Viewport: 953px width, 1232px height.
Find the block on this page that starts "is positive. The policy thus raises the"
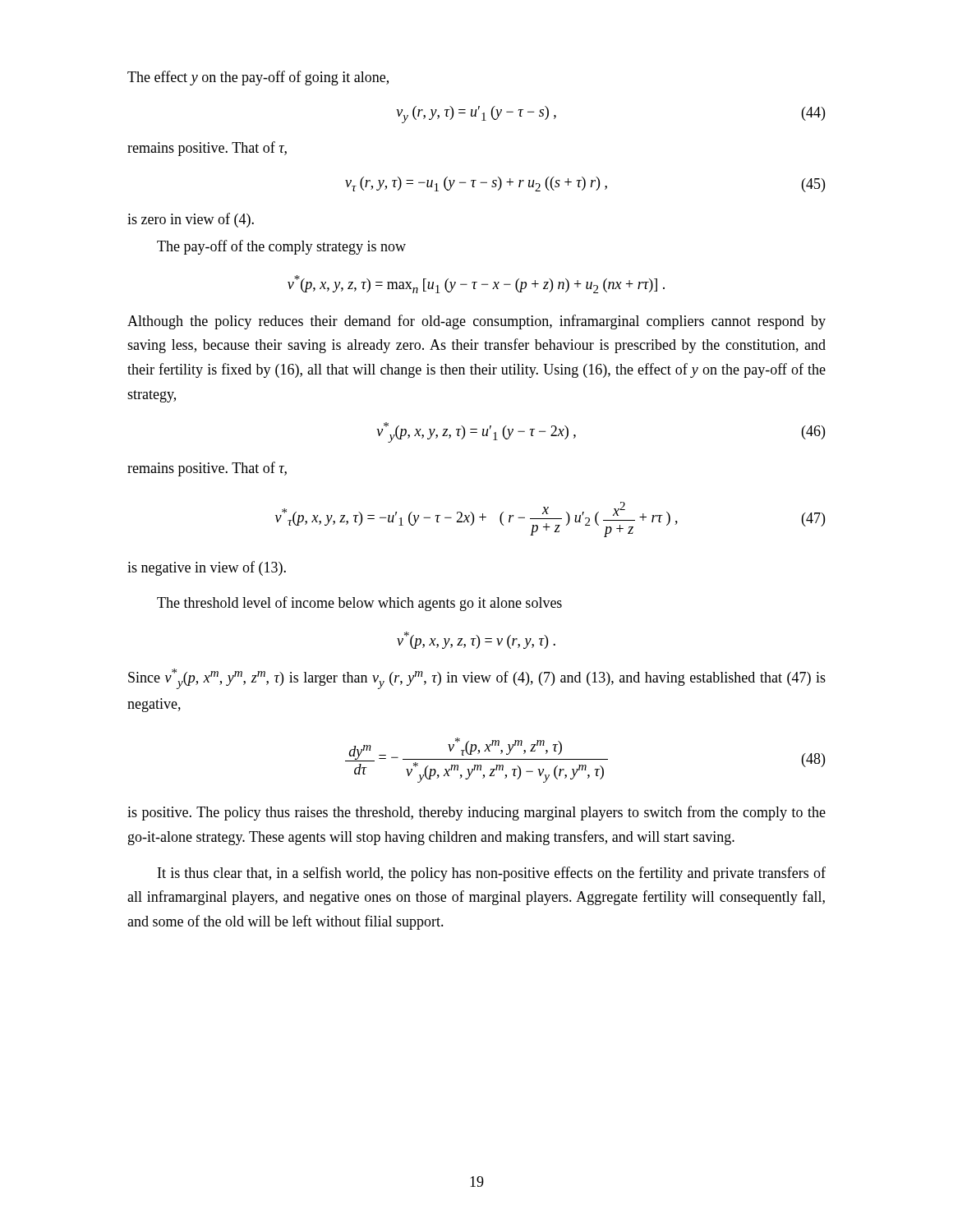pyautogui.click(x=476, y=825)
